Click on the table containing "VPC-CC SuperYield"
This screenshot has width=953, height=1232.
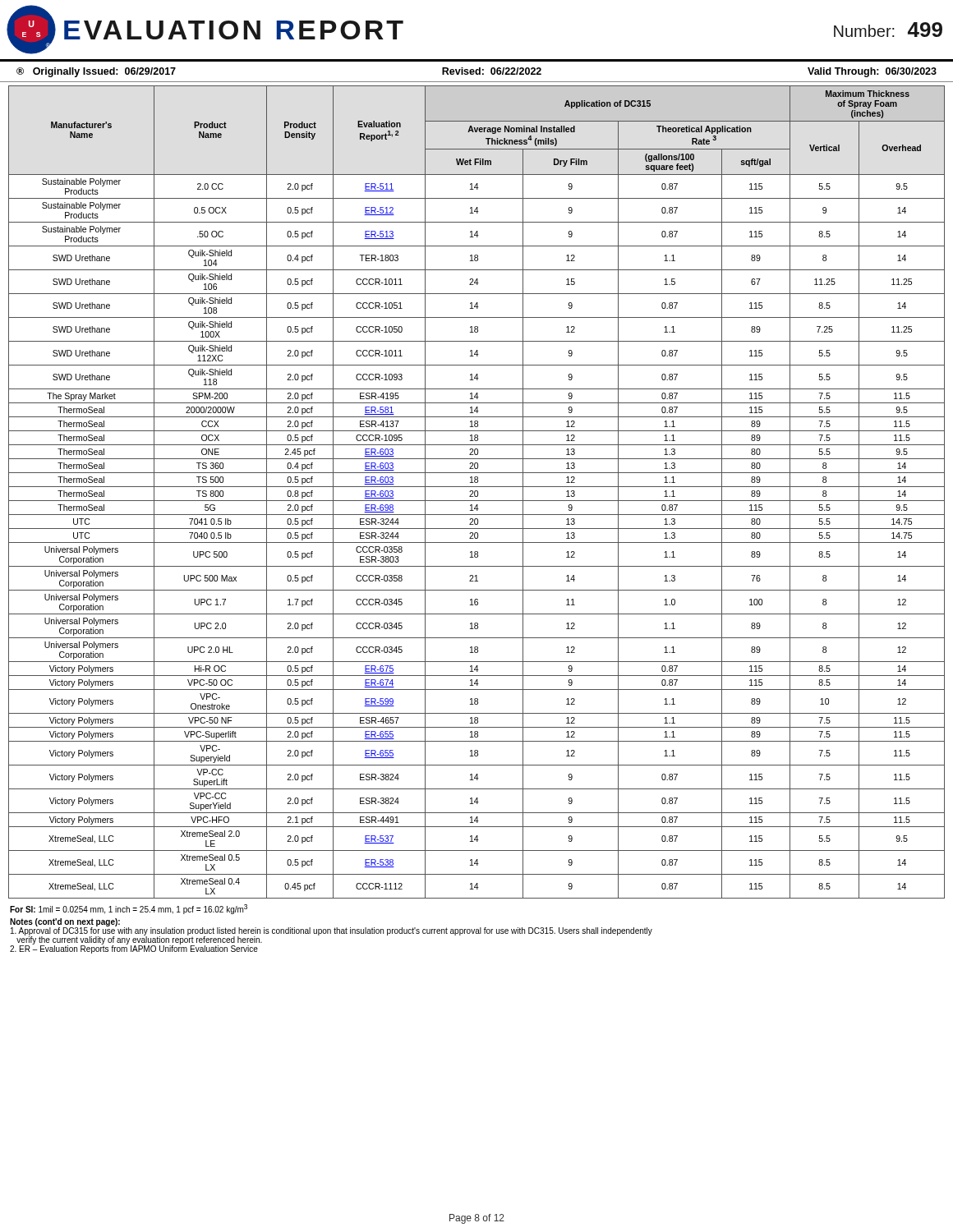476,490
